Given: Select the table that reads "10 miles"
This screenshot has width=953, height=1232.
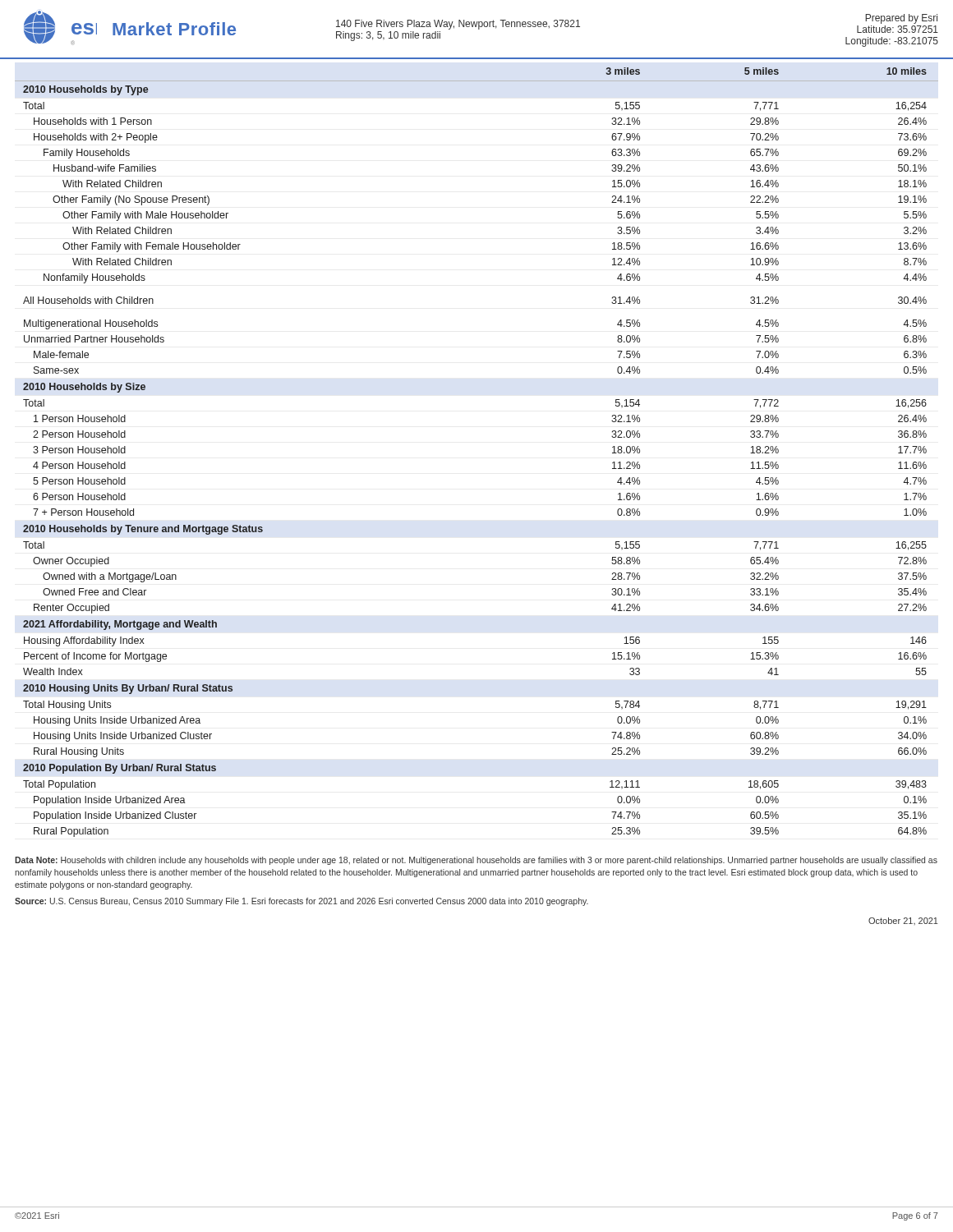Looking at the screenshot, I should pos(476,451).
